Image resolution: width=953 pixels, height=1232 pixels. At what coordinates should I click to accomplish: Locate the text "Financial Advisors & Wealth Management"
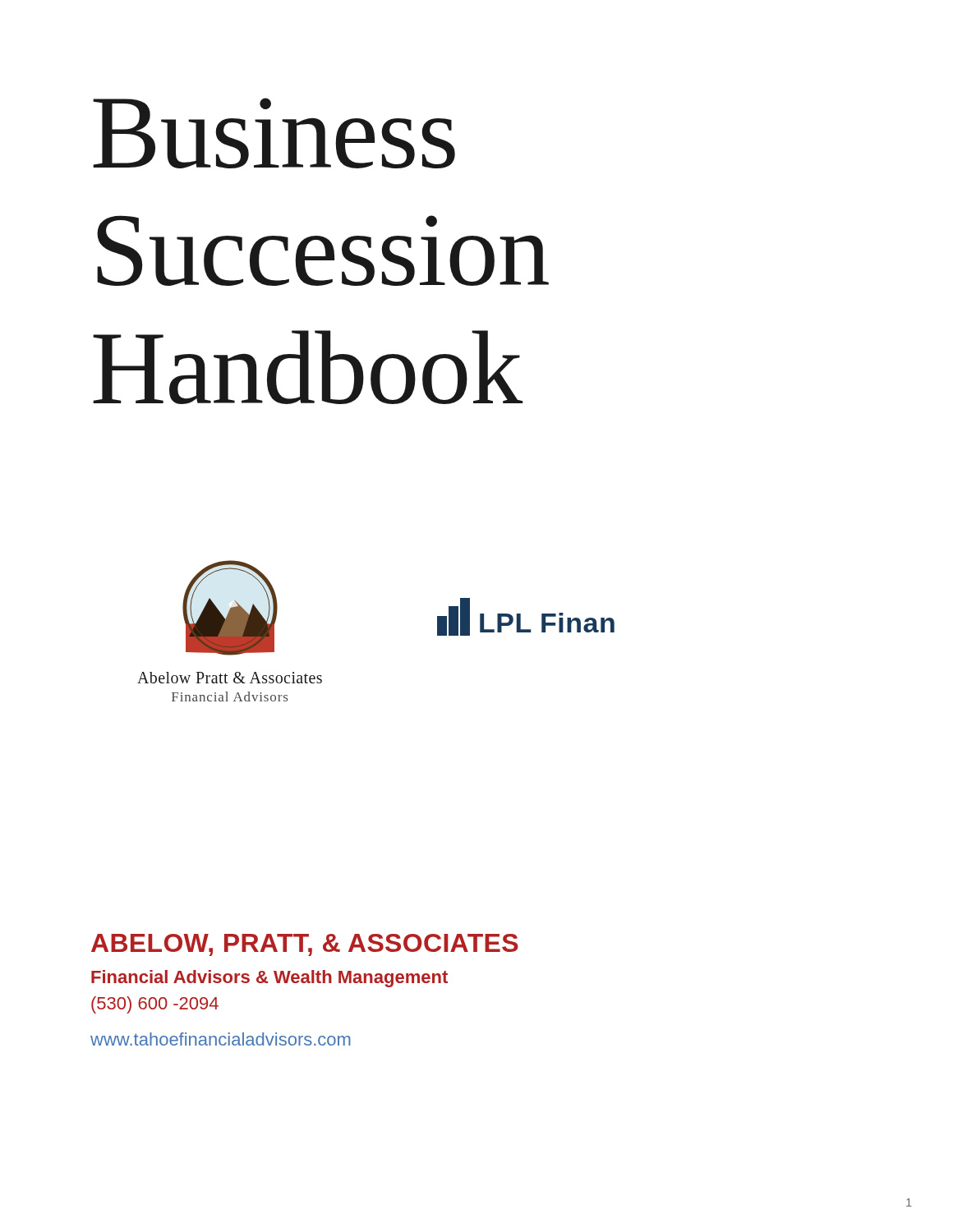(427, 977)
